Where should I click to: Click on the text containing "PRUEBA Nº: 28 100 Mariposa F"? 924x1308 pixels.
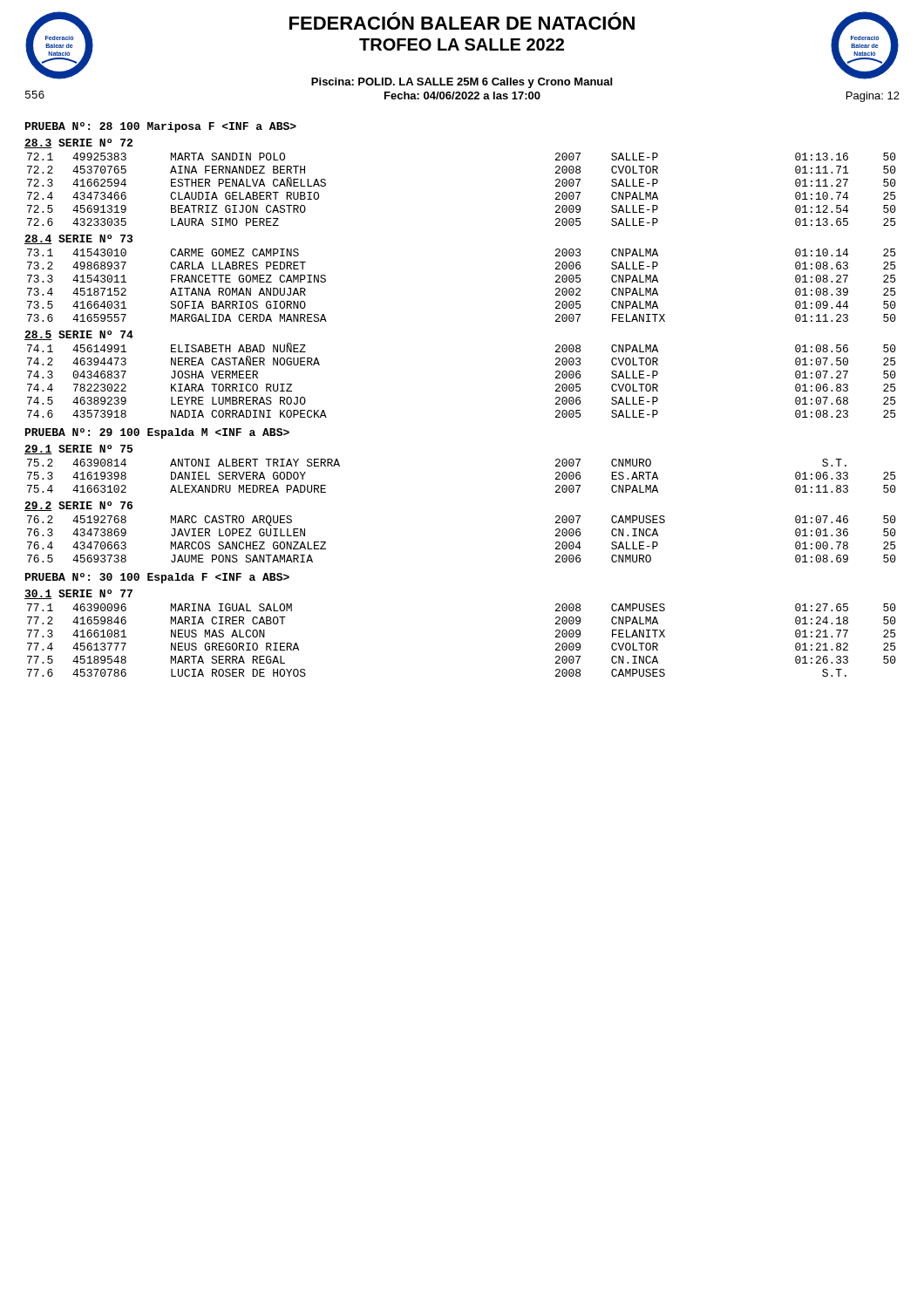tap(160, 127)
